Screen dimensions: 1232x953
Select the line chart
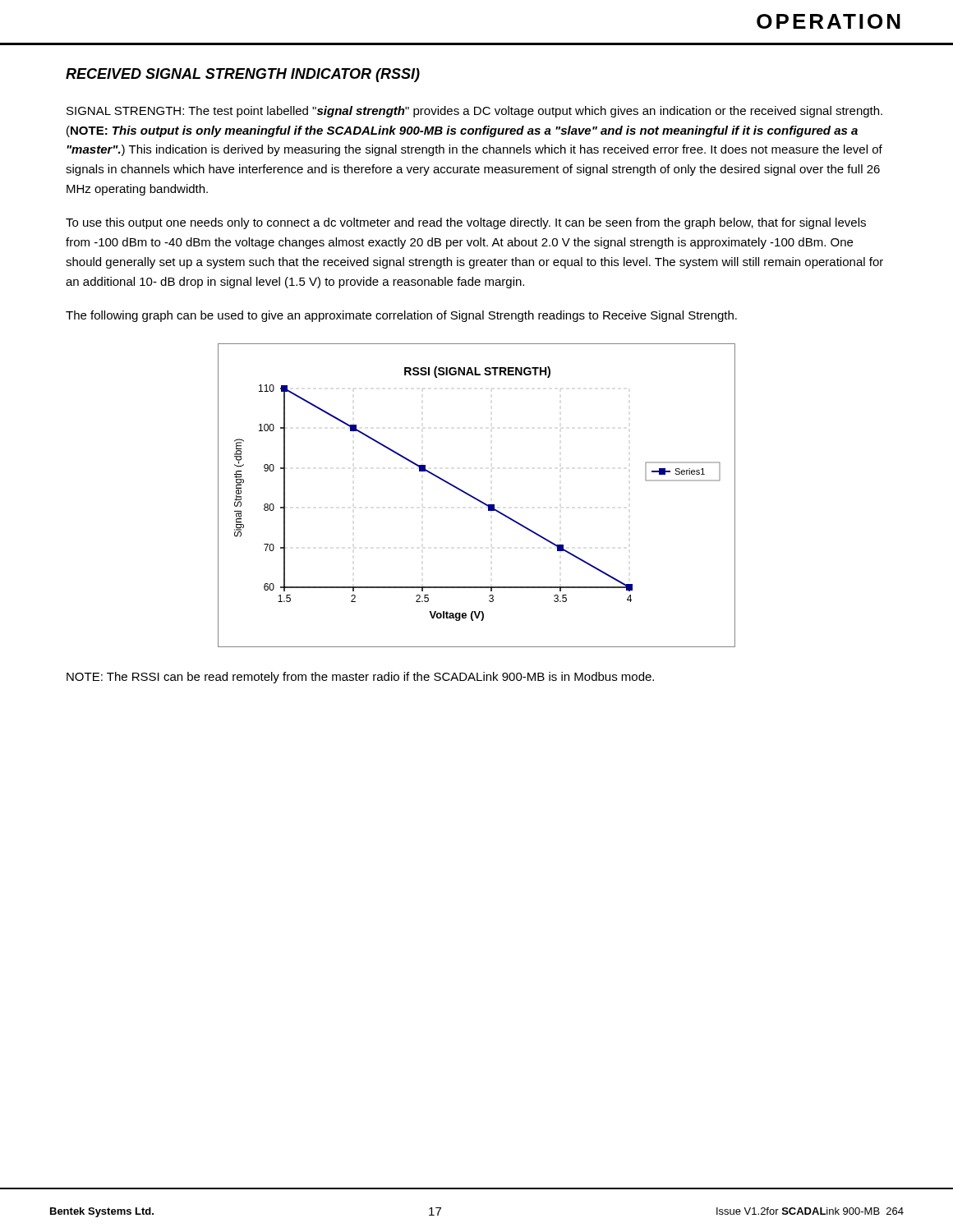pos(476,495)
